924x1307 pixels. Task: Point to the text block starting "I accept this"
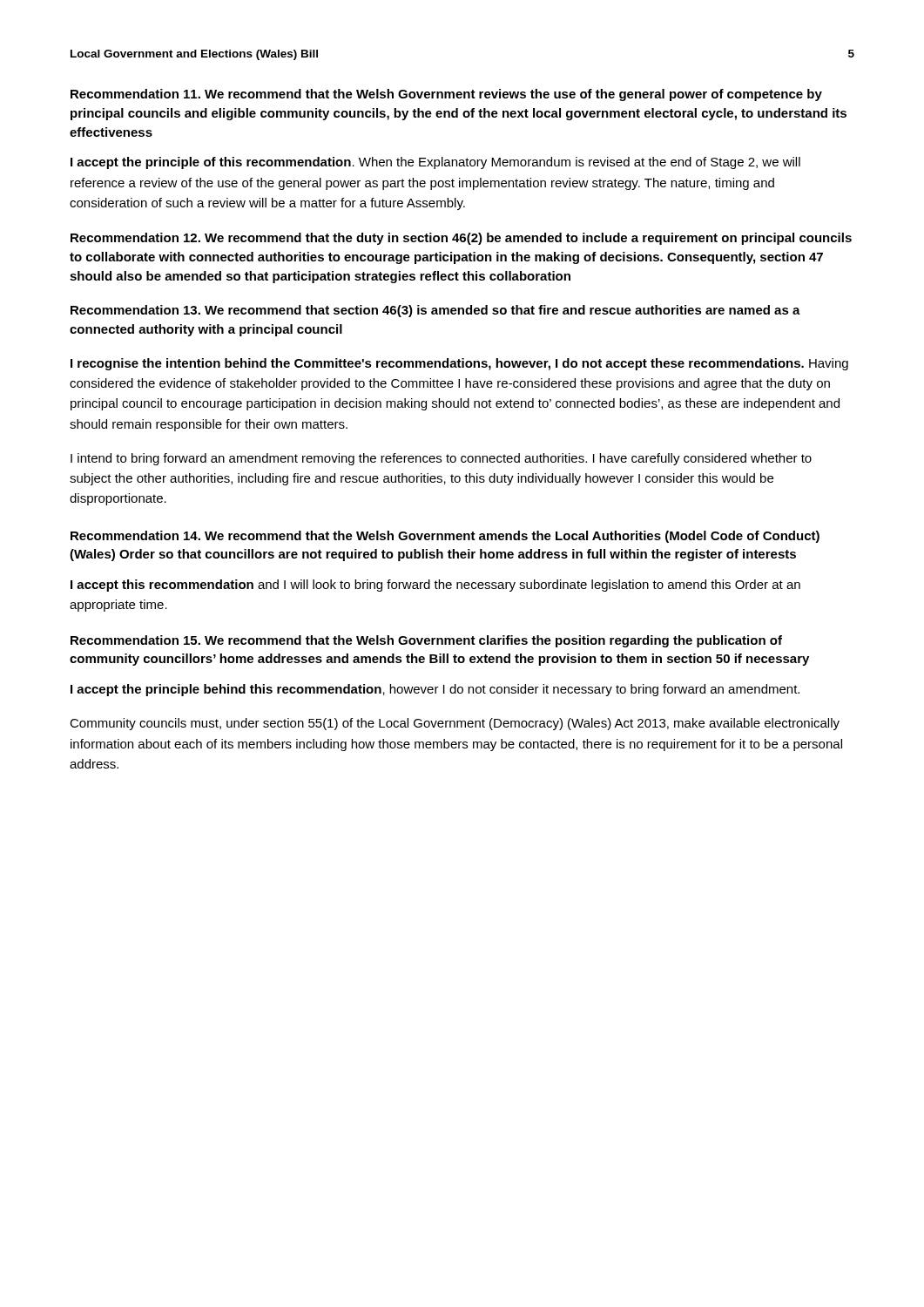click(435, 594)
